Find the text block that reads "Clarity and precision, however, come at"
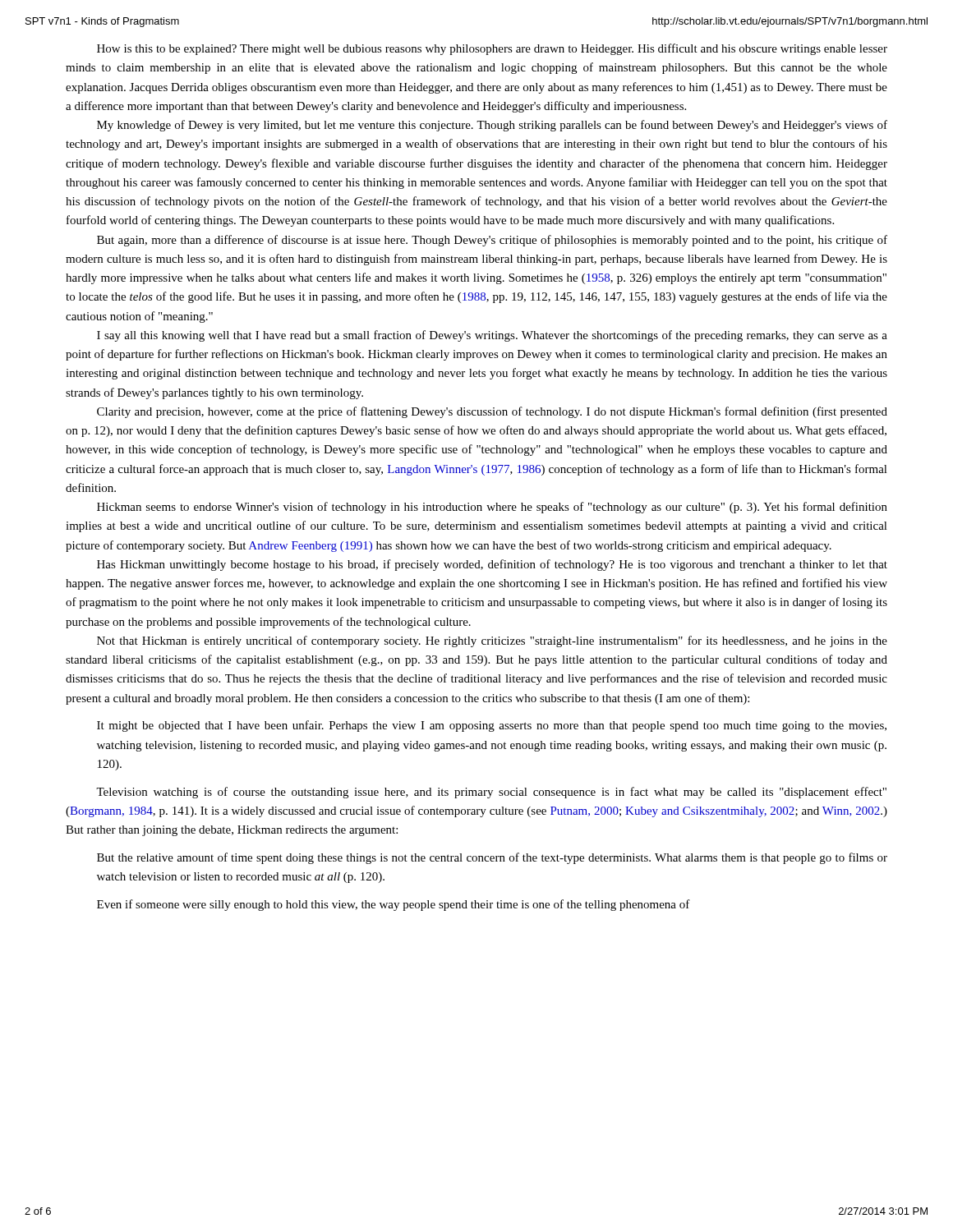This screenshot has height=1232, width=953. click(476, 450)
